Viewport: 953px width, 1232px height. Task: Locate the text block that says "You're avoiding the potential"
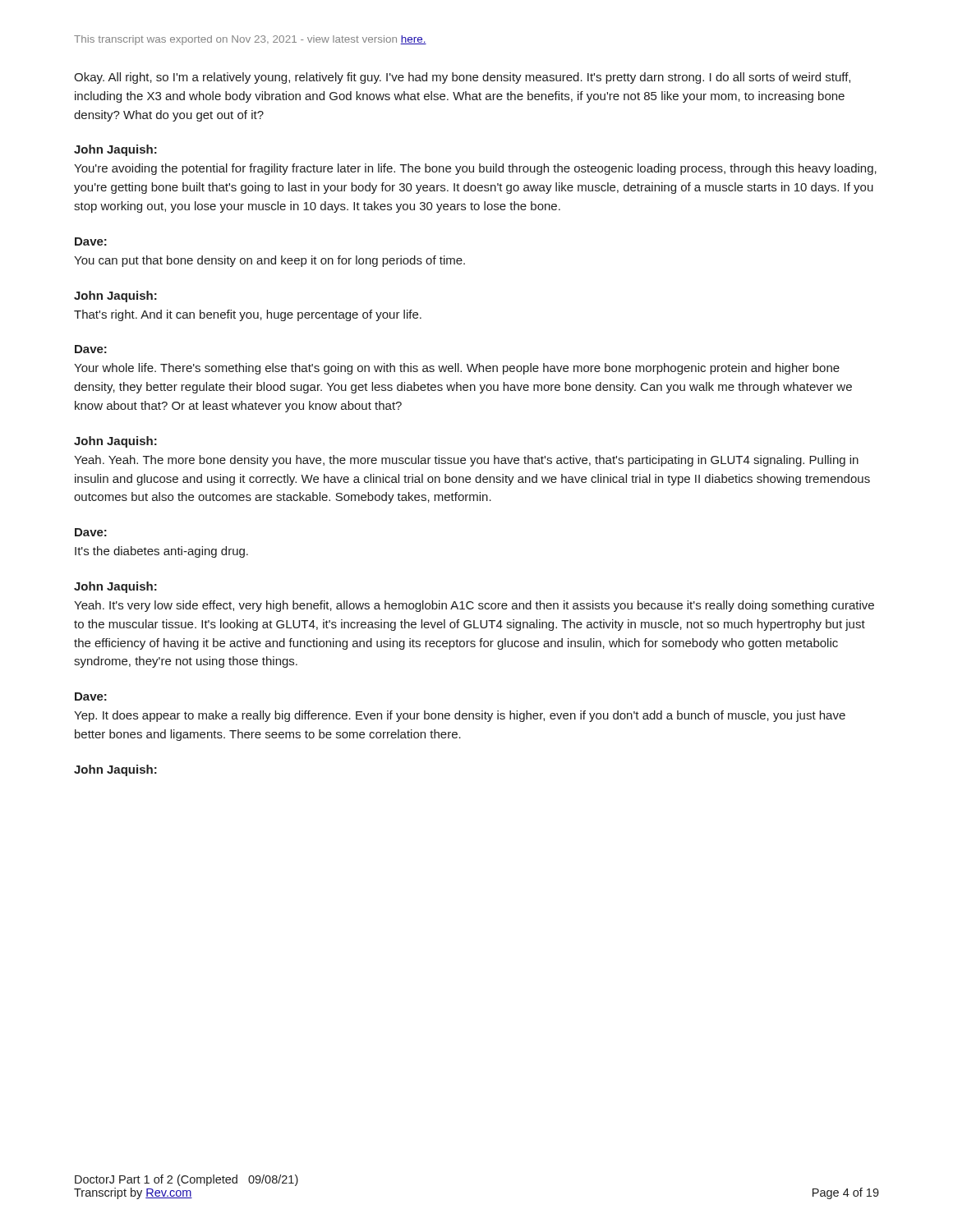pyautogui.click(x=476, y=187)
